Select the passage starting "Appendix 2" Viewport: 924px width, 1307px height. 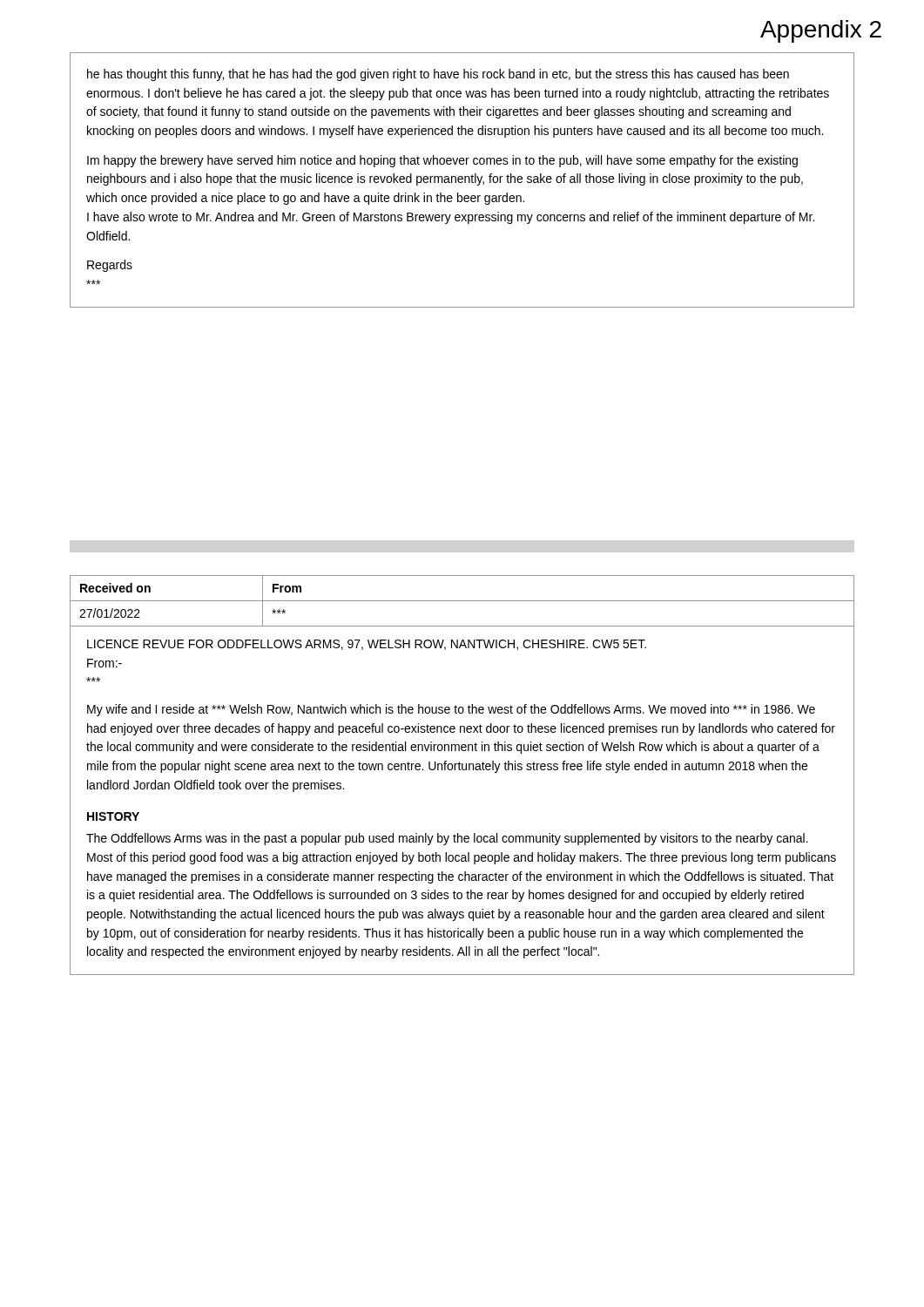click(821, 29)
